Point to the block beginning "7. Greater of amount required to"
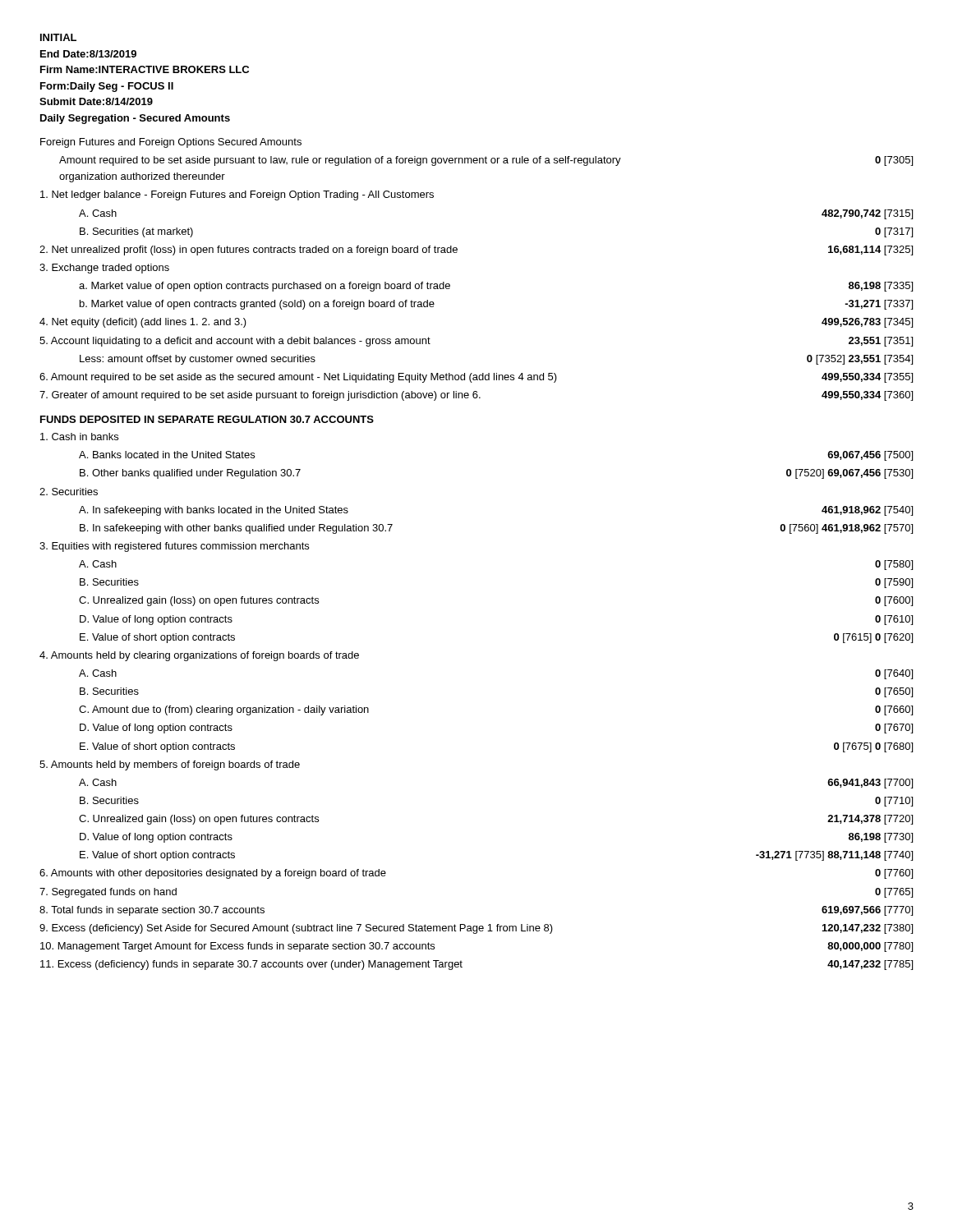Image resolution: width=953 pixels, height=1232 pixels. point(476,395)
